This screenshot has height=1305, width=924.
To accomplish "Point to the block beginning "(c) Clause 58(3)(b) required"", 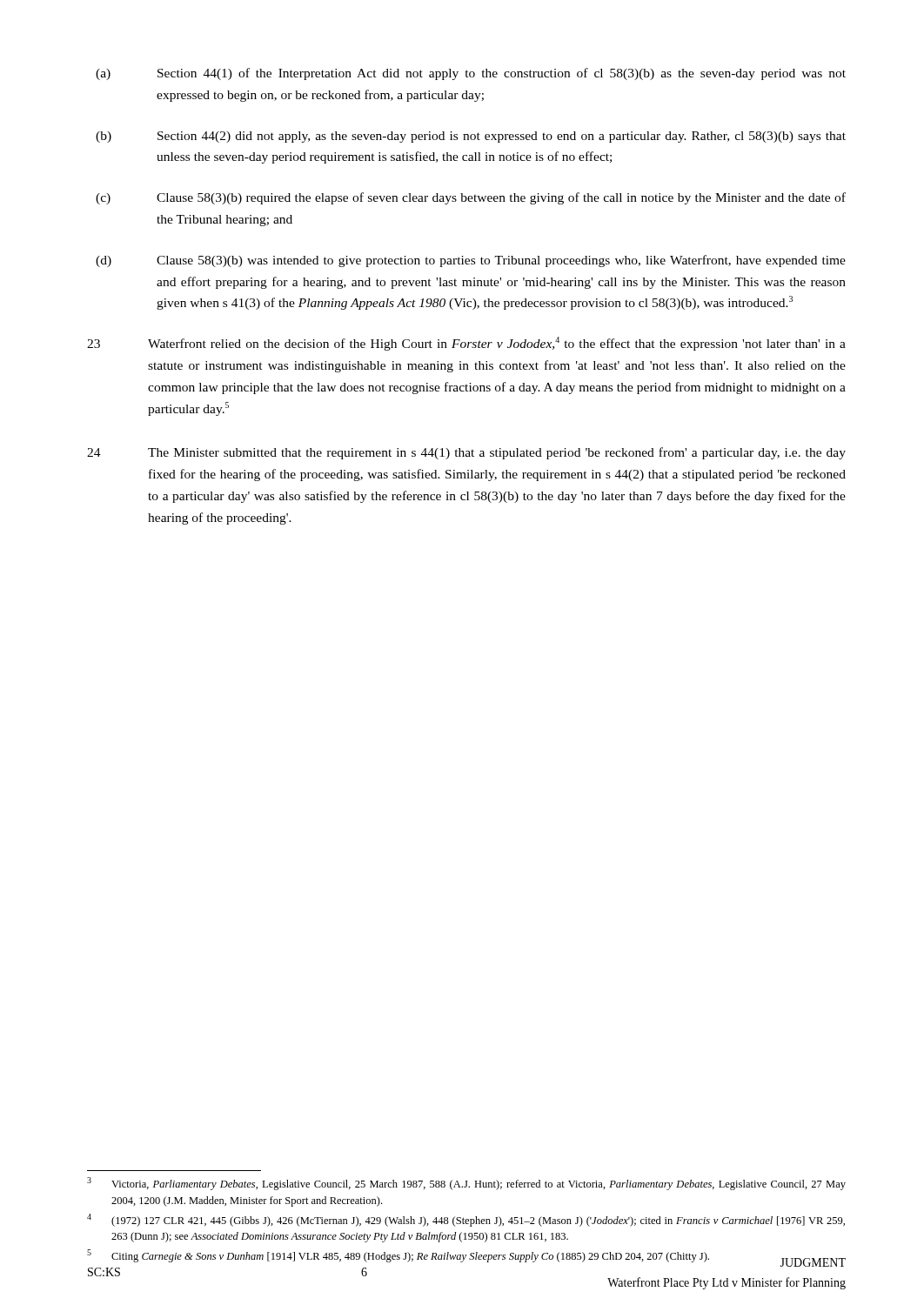I will coord(466,209).
